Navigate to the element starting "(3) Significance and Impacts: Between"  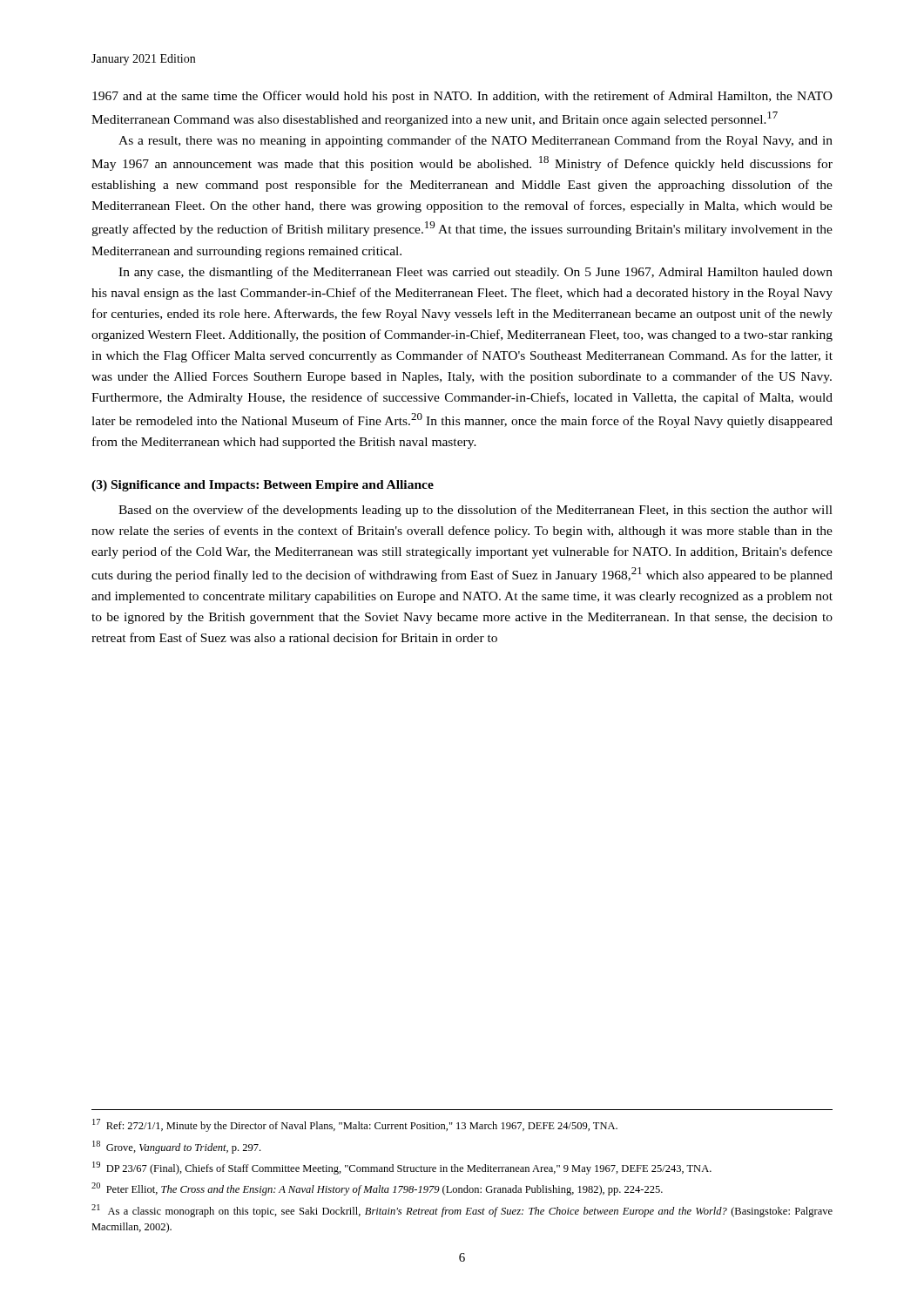pos(263,484)
